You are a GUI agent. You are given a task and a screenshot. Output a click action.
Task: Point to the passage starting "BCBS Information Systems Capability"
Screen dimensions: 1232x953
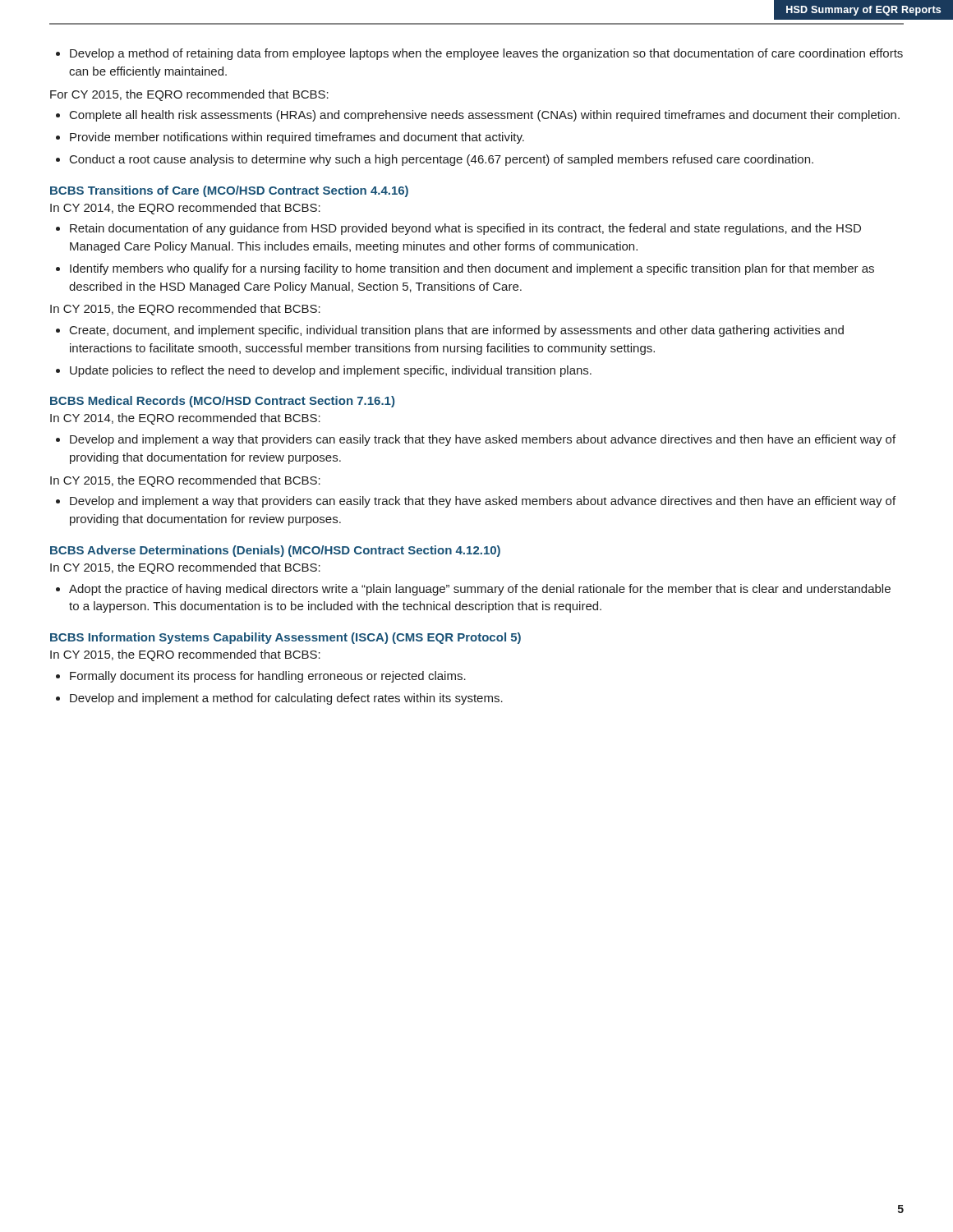[x=285, y=637]
